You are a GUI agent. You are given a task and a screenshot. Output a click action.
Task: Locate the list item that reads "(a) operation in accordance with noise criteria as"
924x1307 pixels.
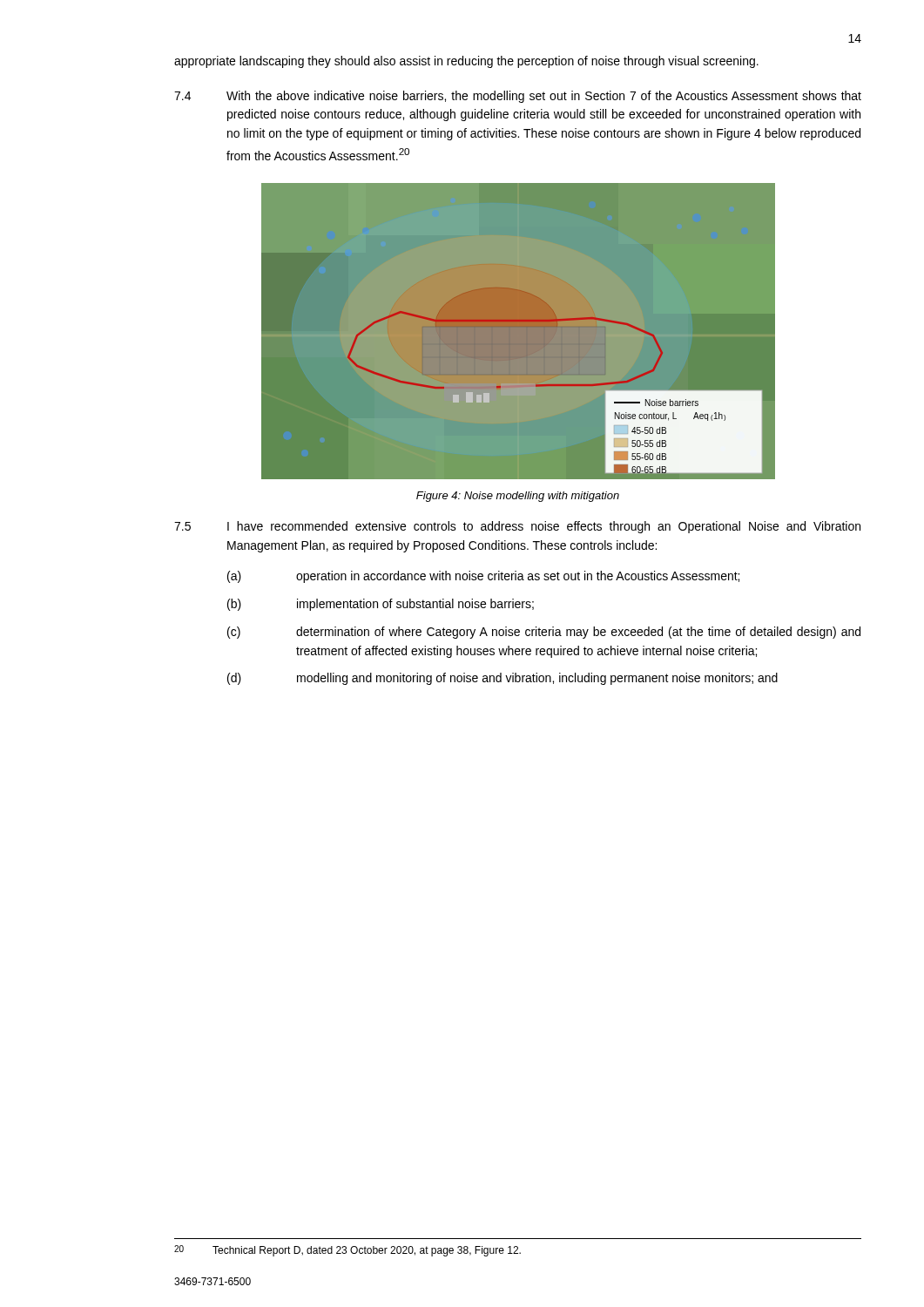coord(544,577)
